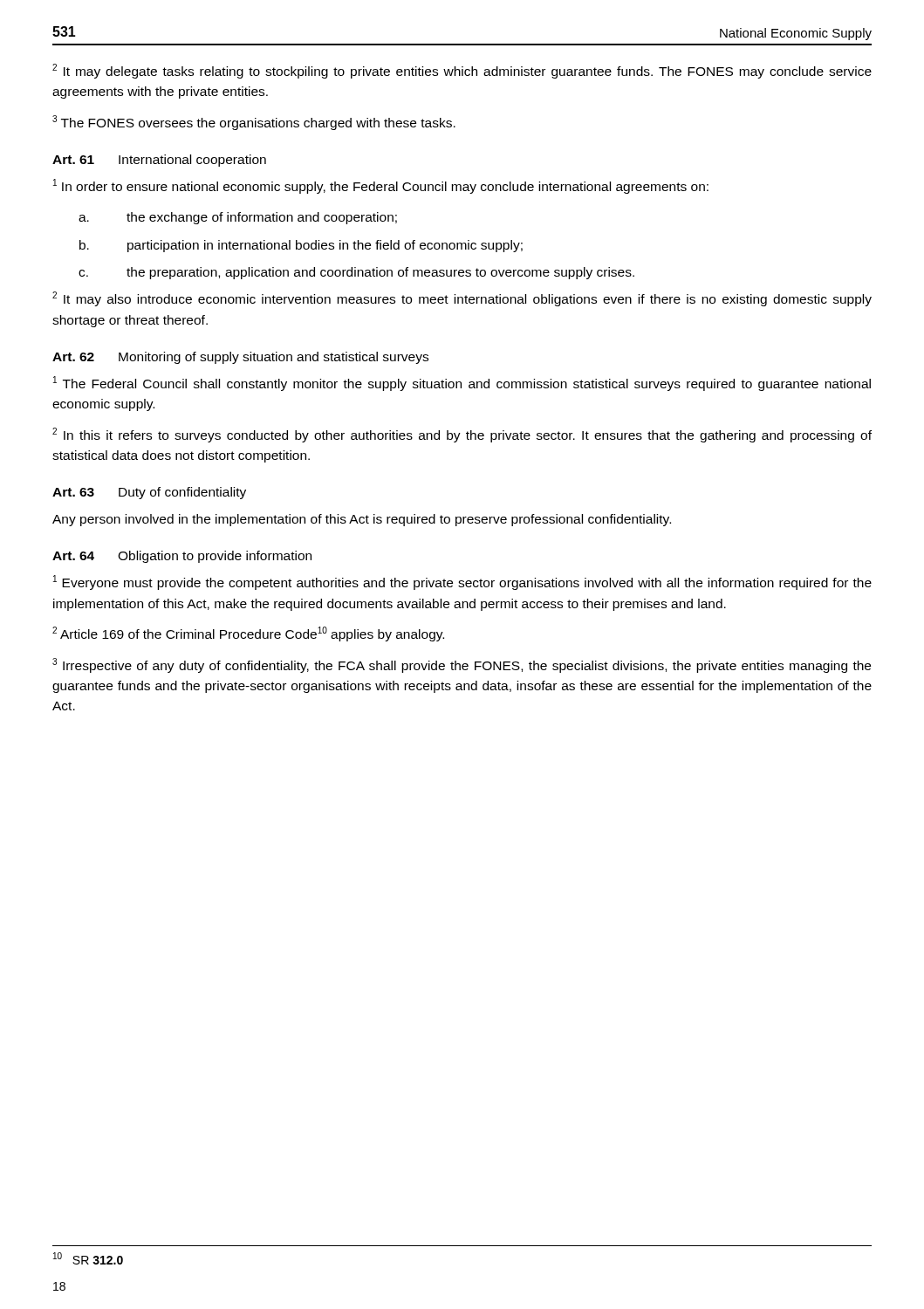Image resolution: width=924 pixels, height=1309 pixels.
Task: Navigate to the passage starting "2 In this it refers to surveys"
Action: click(x=462, y=444)
